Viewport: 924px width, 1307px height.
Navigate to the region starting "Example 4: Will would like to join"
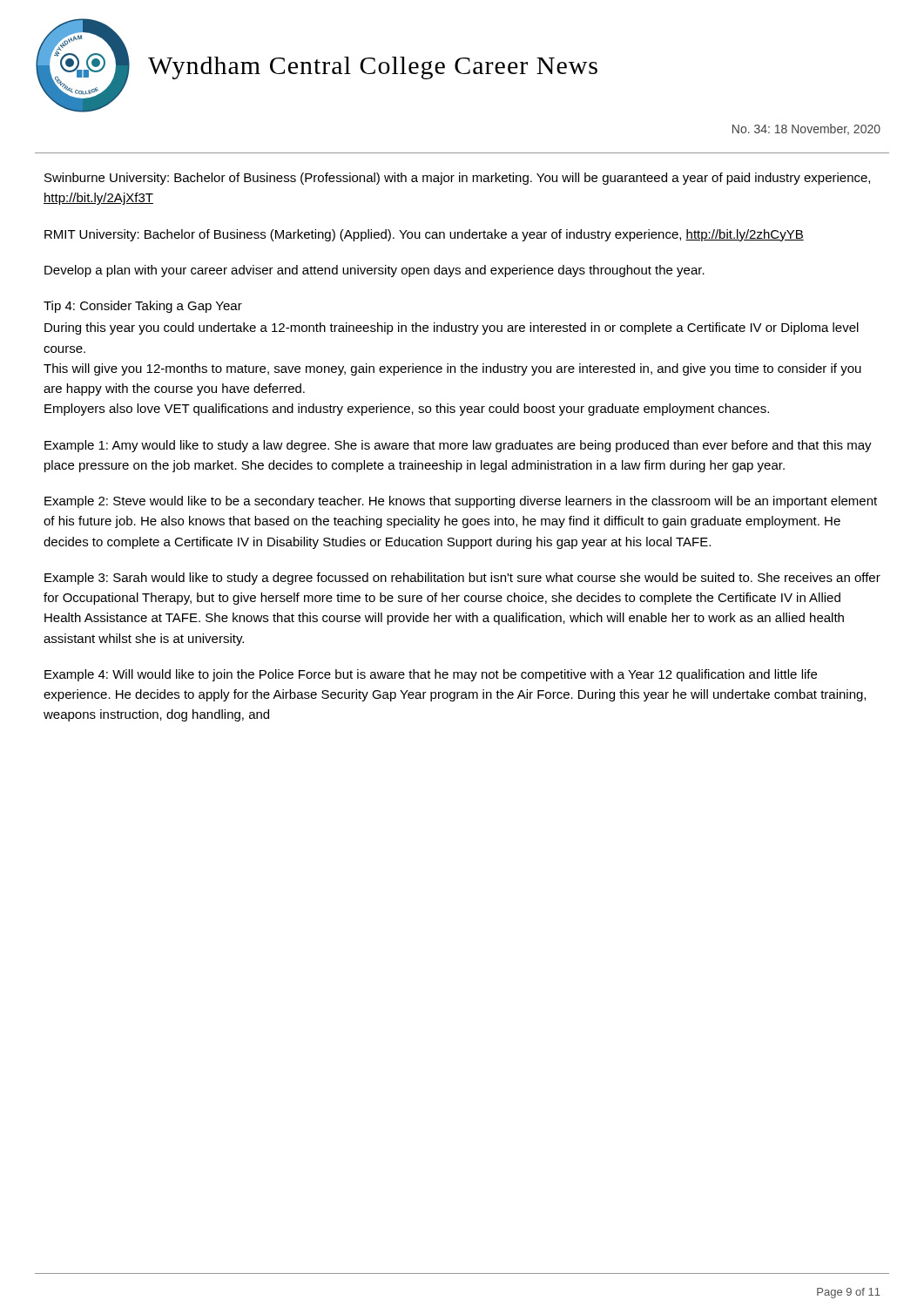(455, 694)
